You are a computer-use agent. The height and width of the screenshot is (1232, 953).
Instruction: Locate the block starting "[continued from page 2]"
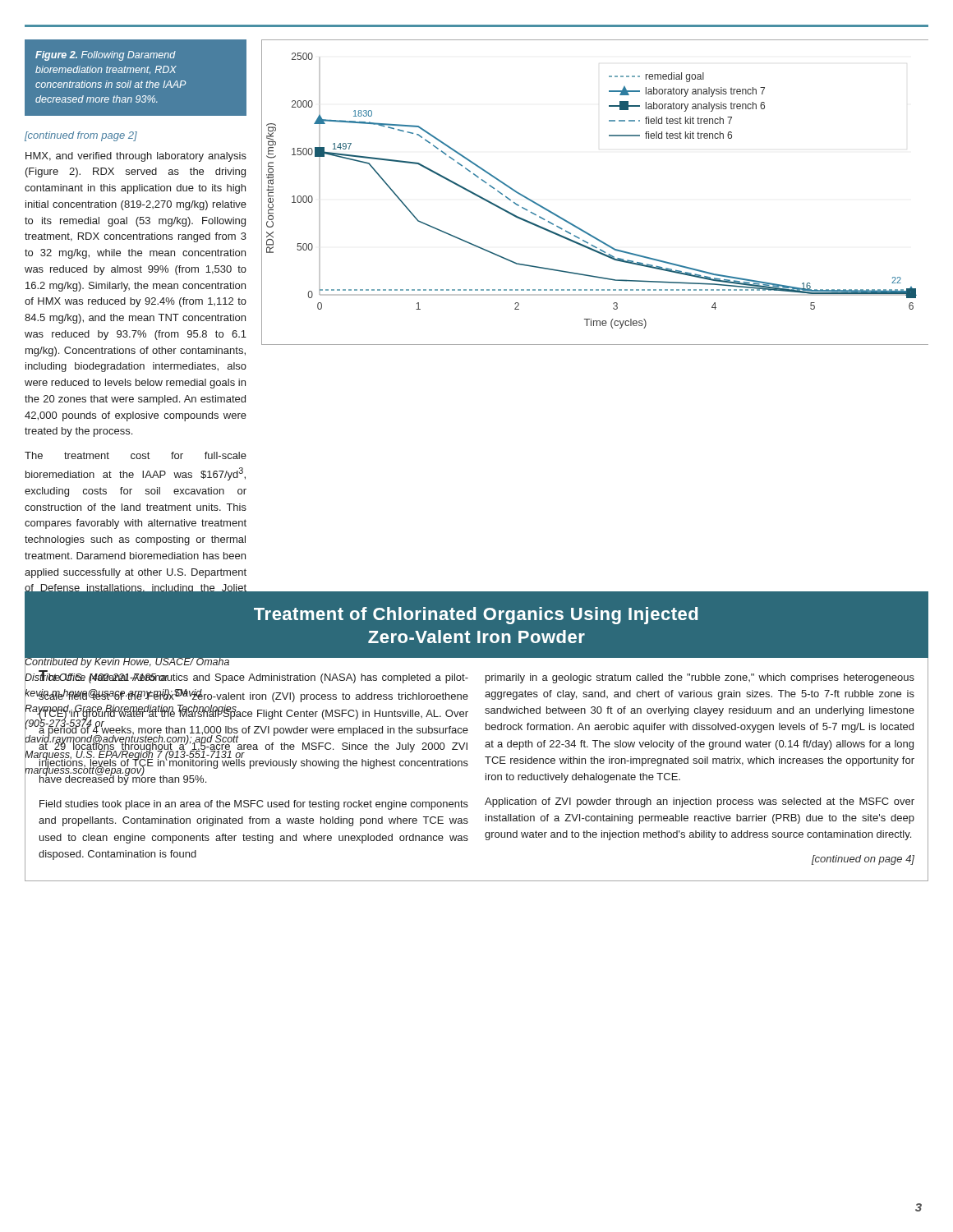click(81, 135)
